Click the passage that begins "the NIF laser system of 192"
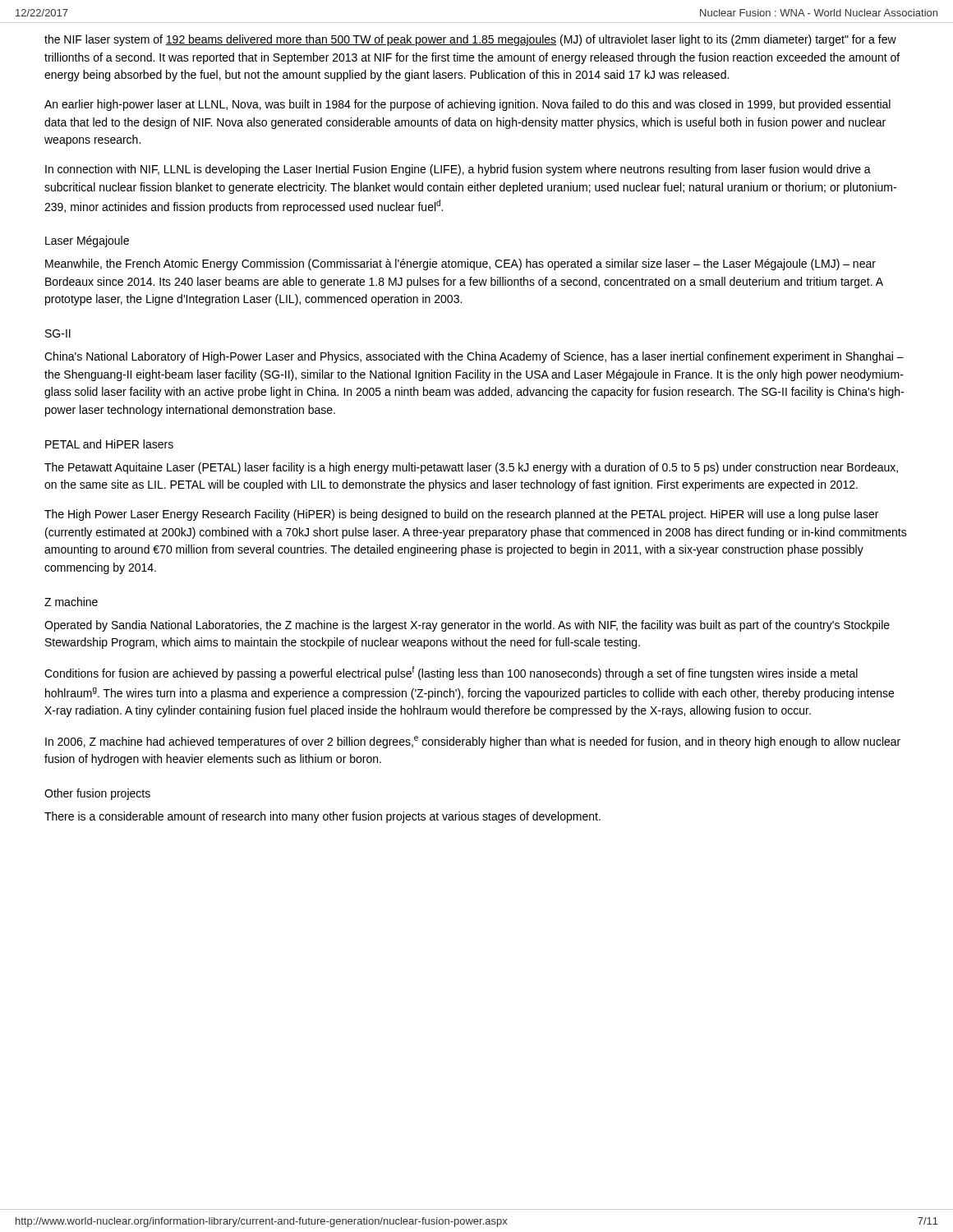The height and width of the screenshot is (1232, 953). click(x=472, y=57)
